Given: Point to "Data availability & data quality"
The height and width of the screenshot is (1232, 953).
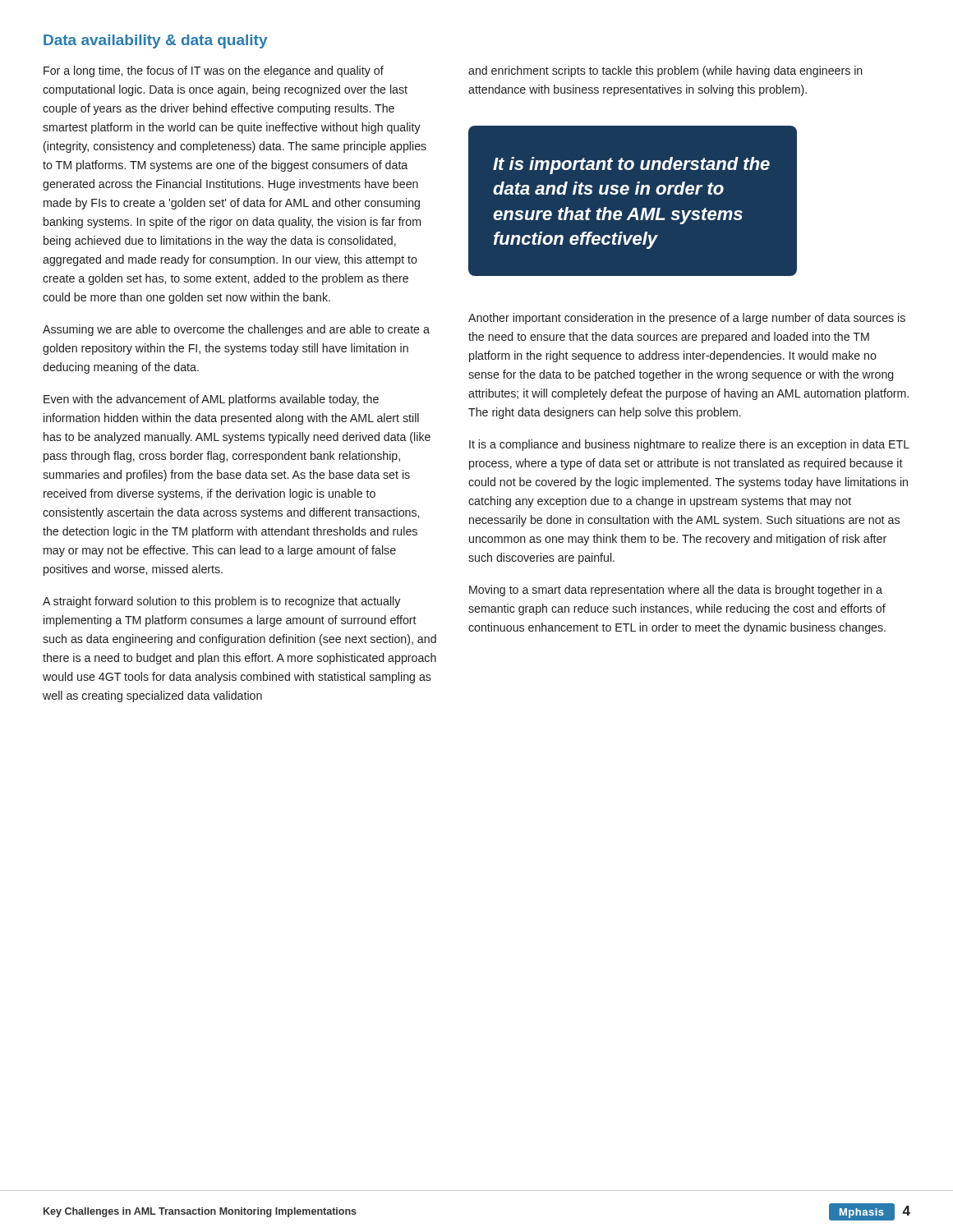Looking at the screenshot, I should 155,40.
